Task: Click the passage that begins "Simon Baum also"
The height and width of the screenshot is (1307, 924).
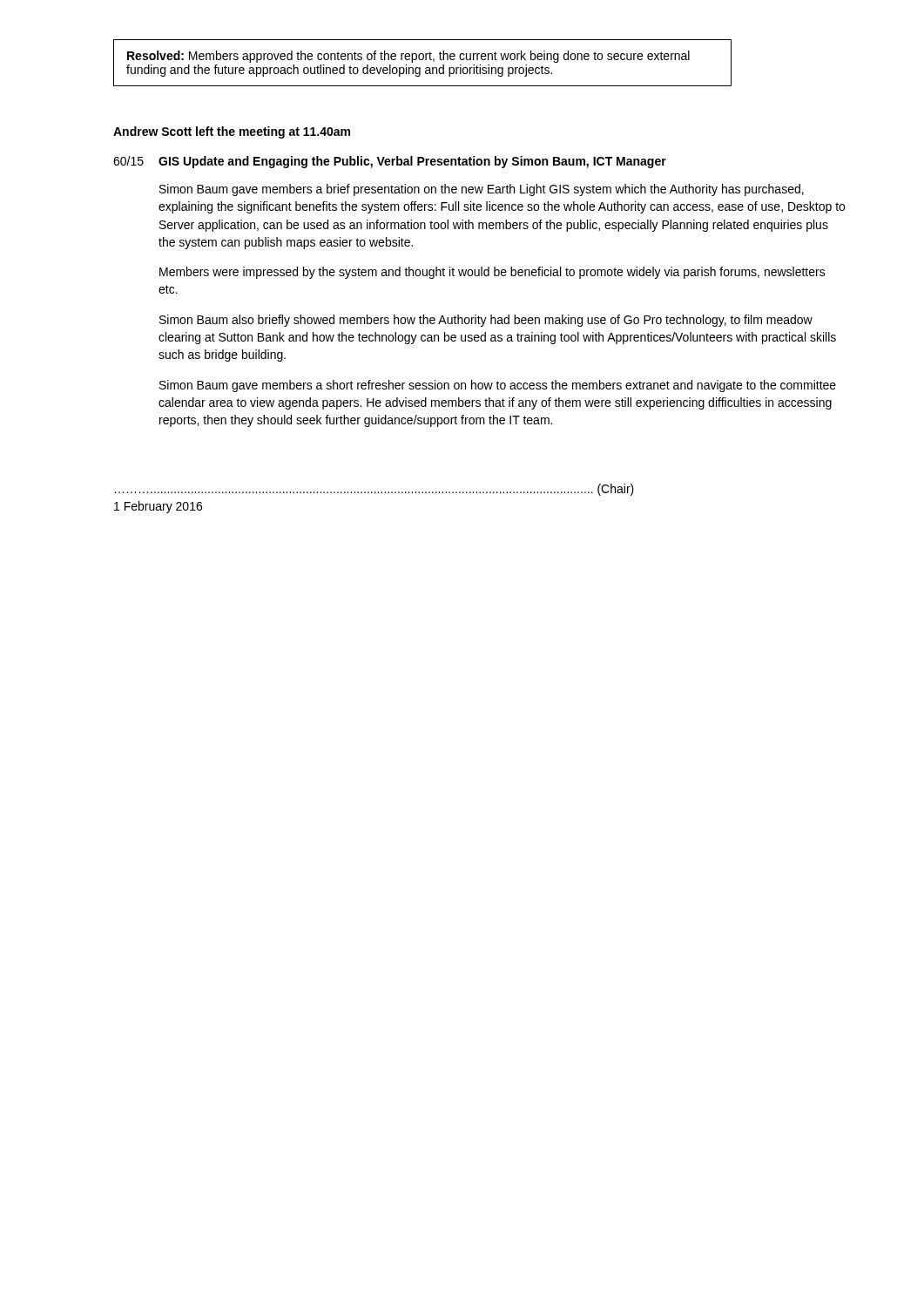Action: point(502,337)
